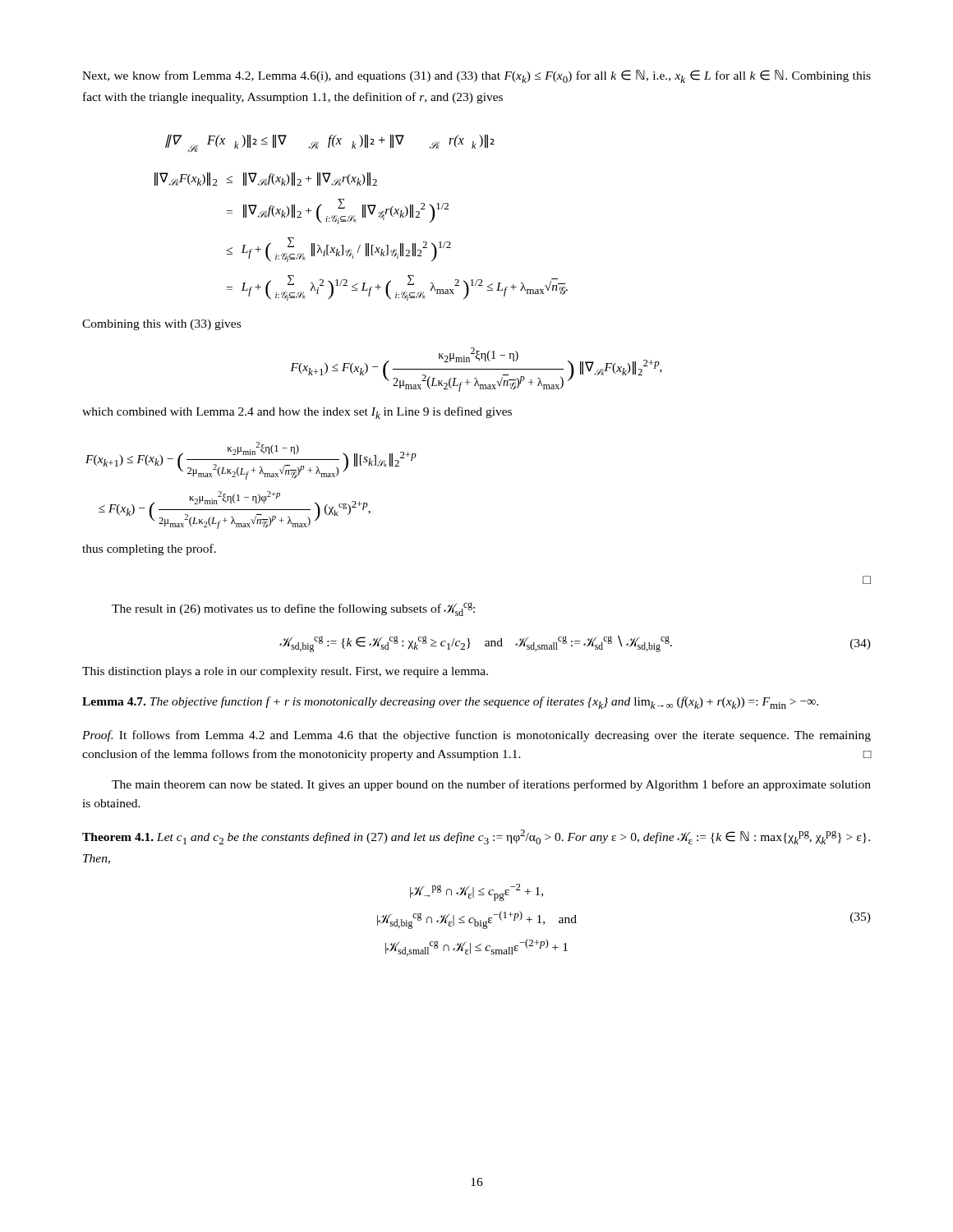Point to the text block starting "Combining this with (33)"
953x1232 pixels.
pyautogui.click(x=161, y=325)
